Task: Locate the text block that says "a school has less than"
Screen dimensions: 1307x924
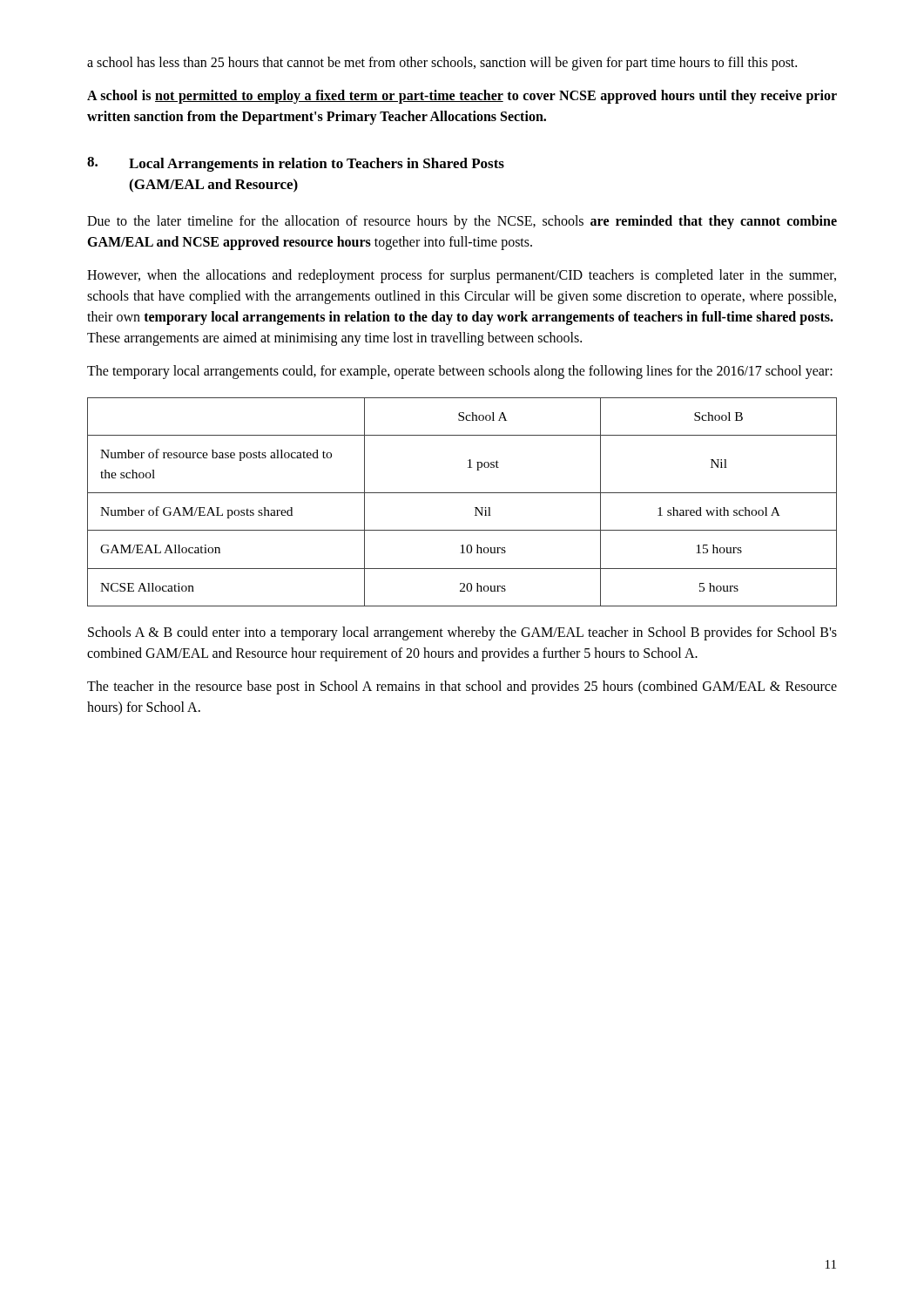Action: (462, 63)
